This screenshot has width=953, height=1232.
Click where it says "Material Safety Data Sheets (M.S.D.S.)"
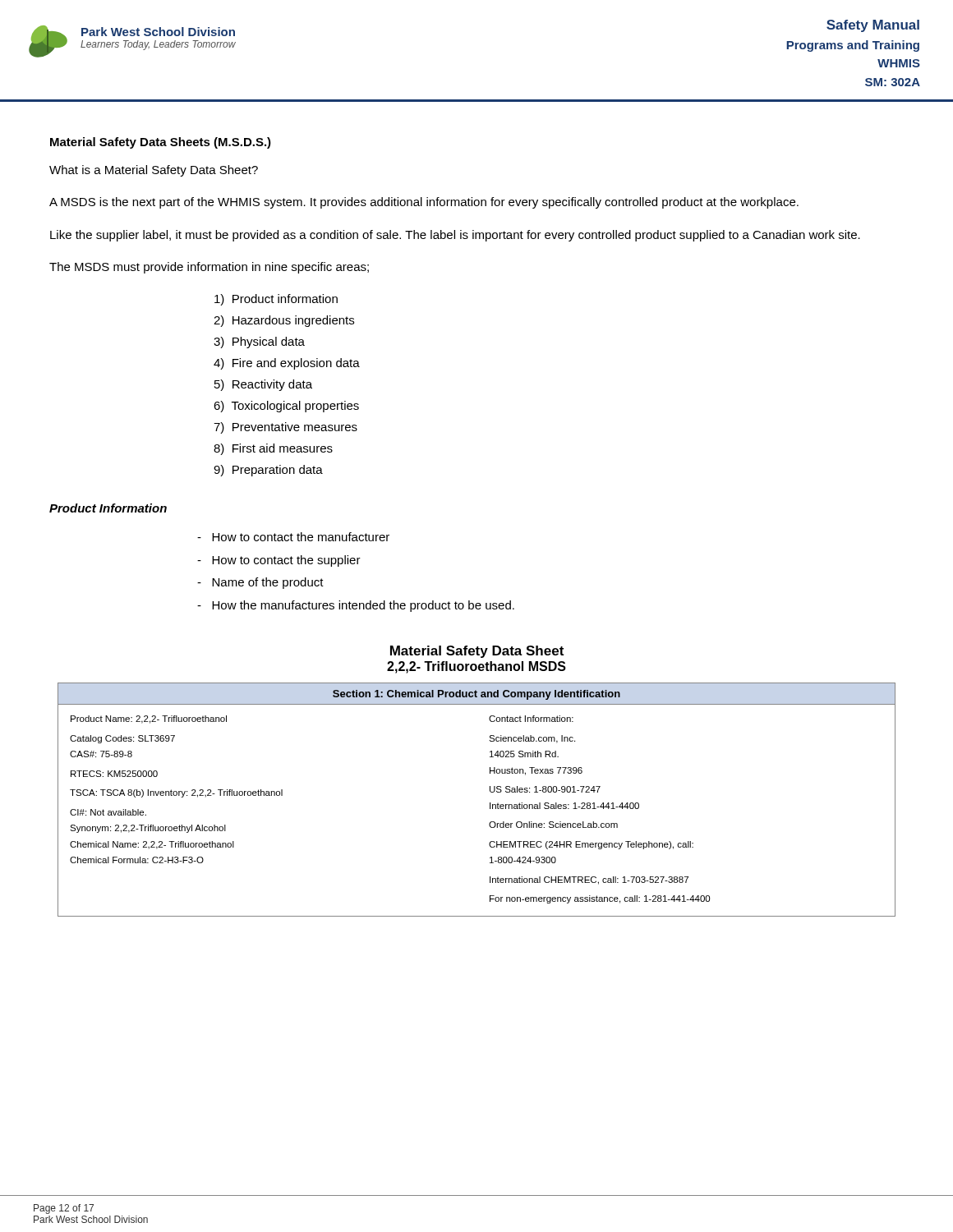pos(160,142)
